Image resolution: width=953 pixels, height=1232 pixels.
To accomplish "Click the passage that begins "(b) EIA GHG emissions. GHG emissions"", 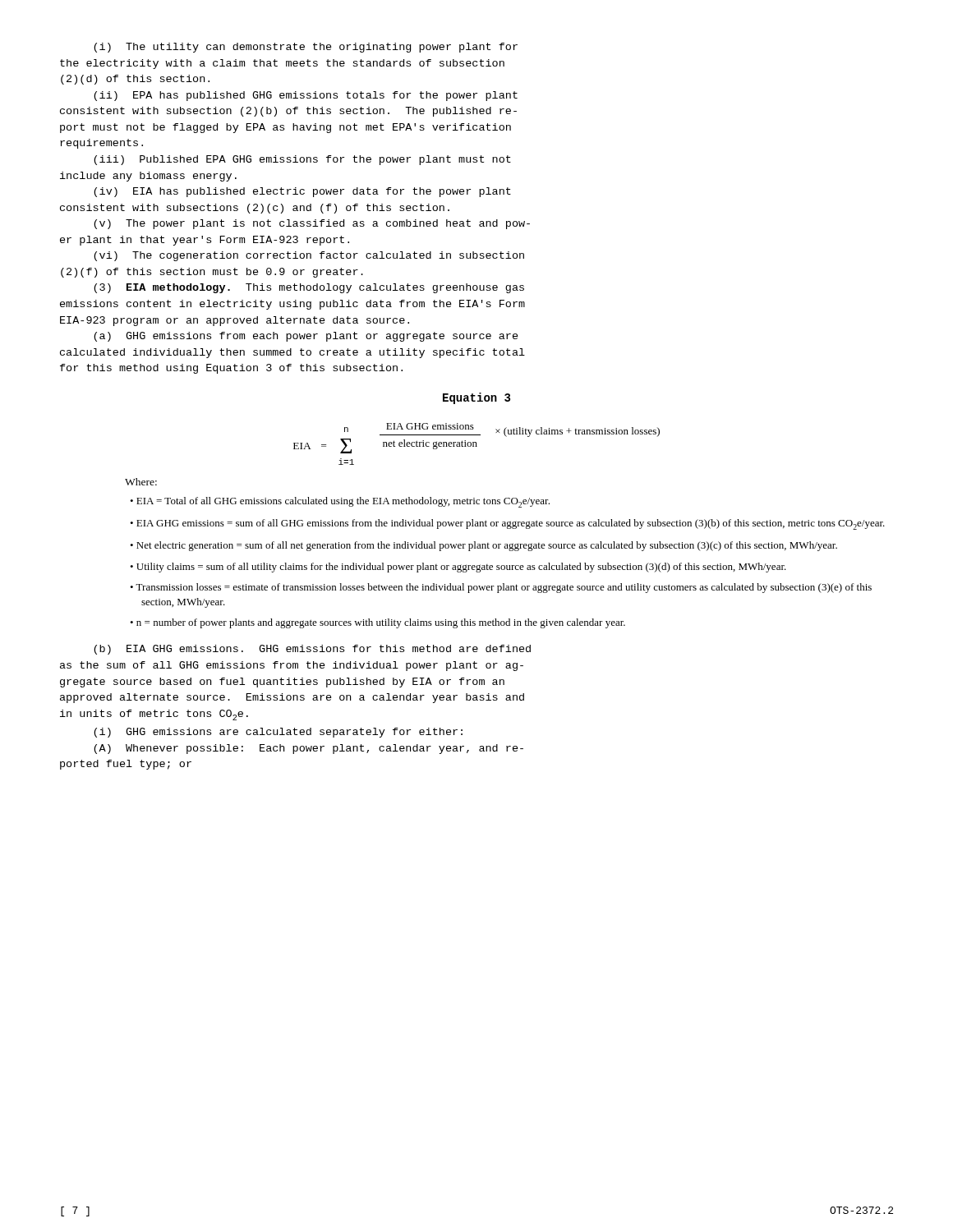I will 295,707.
